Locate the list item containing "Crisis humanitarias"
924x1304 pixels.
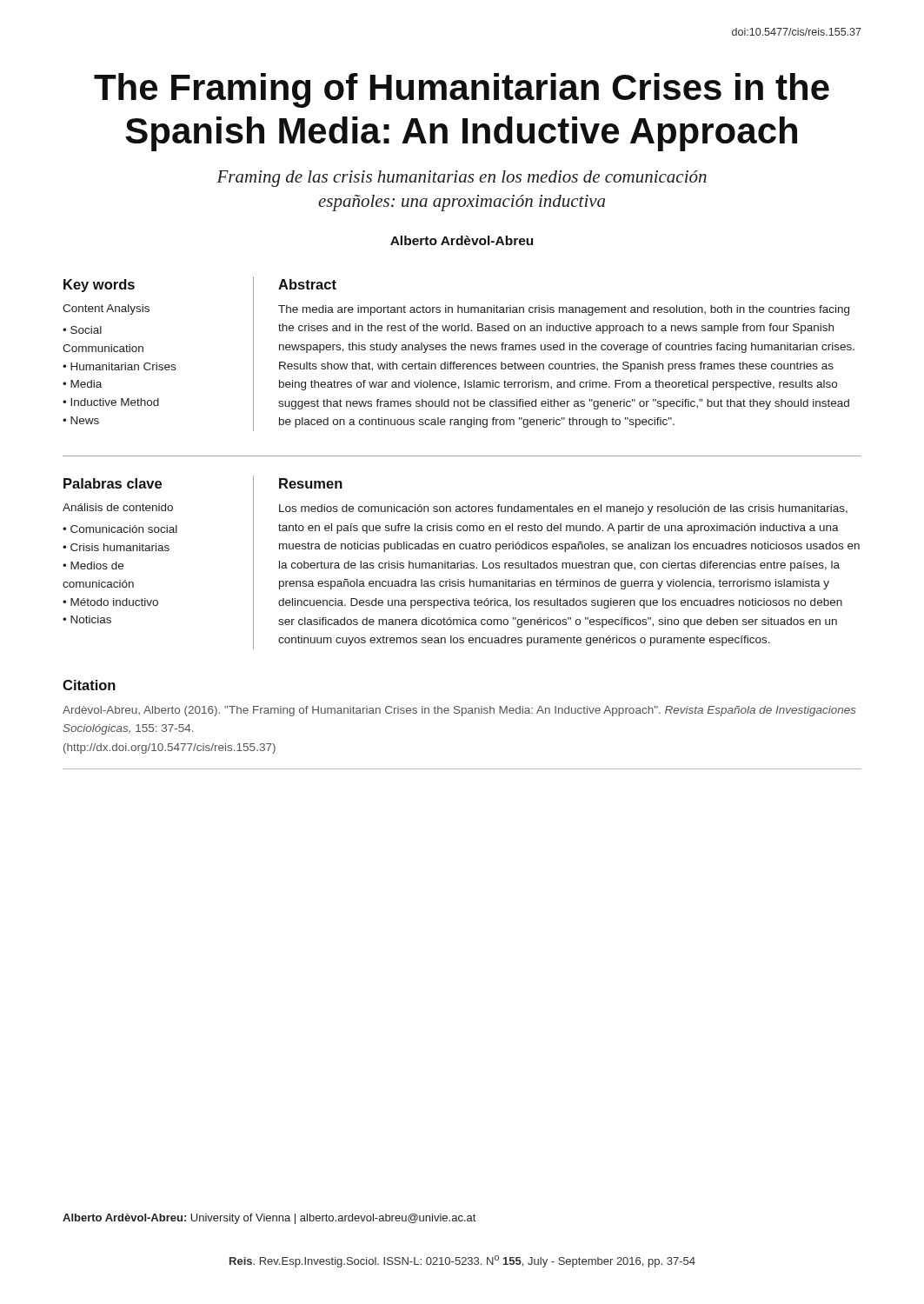[120, 547]
